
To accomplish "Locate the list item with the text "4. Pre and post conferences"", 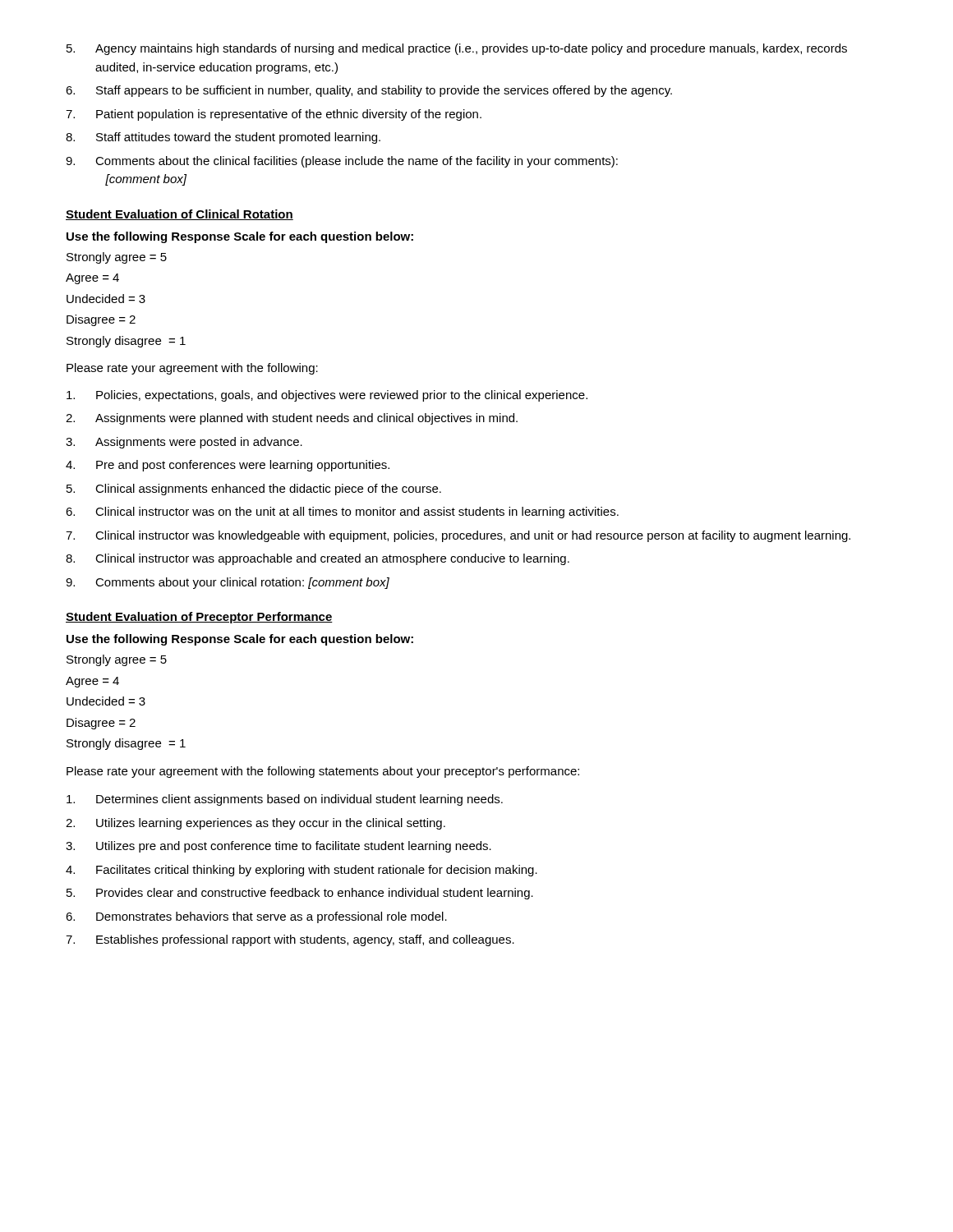I will [x=228, y=466].
